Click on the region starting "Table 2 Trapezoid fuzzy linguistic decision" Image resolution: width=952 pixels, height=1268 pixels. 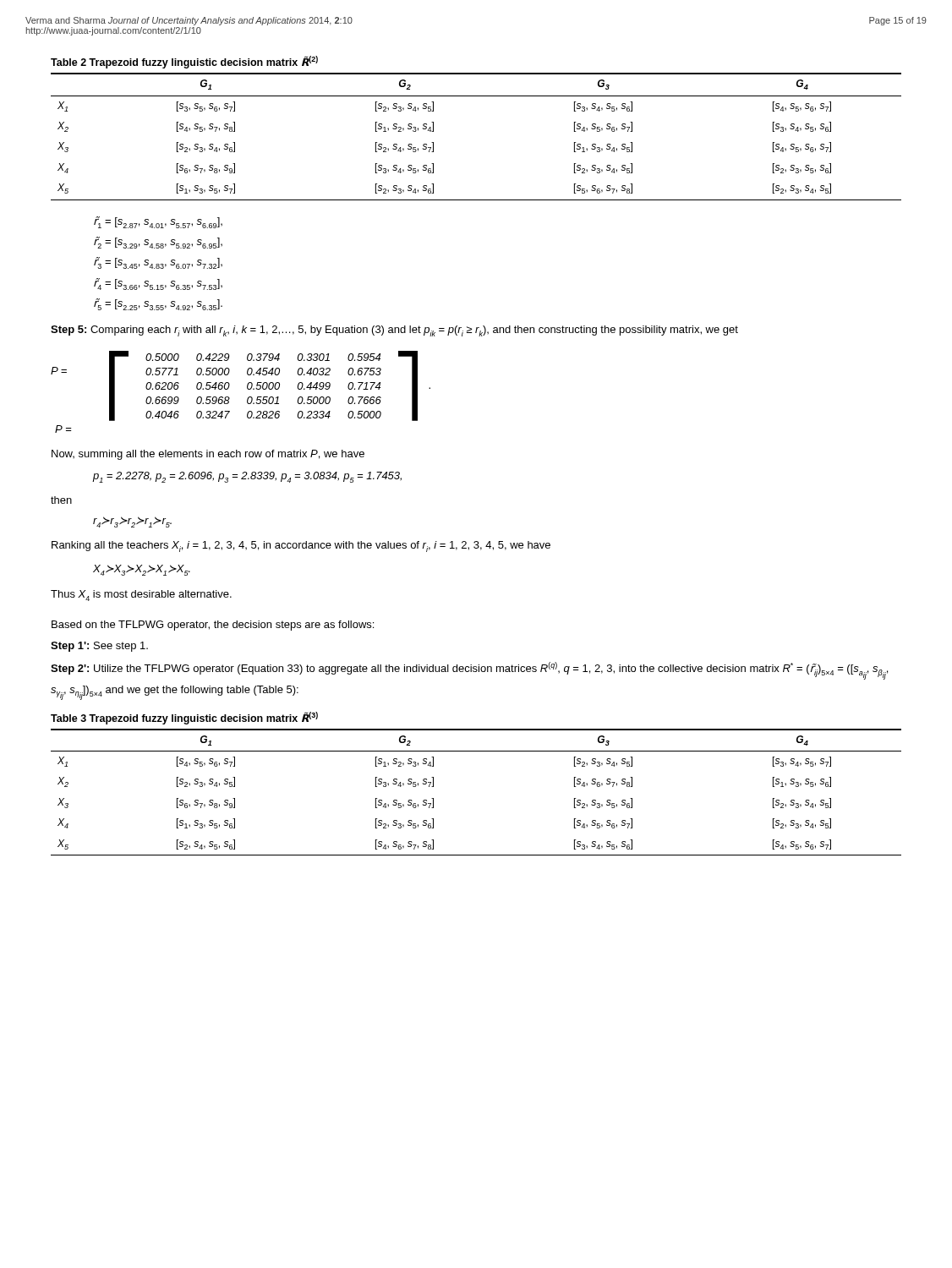tap(184, 62)
